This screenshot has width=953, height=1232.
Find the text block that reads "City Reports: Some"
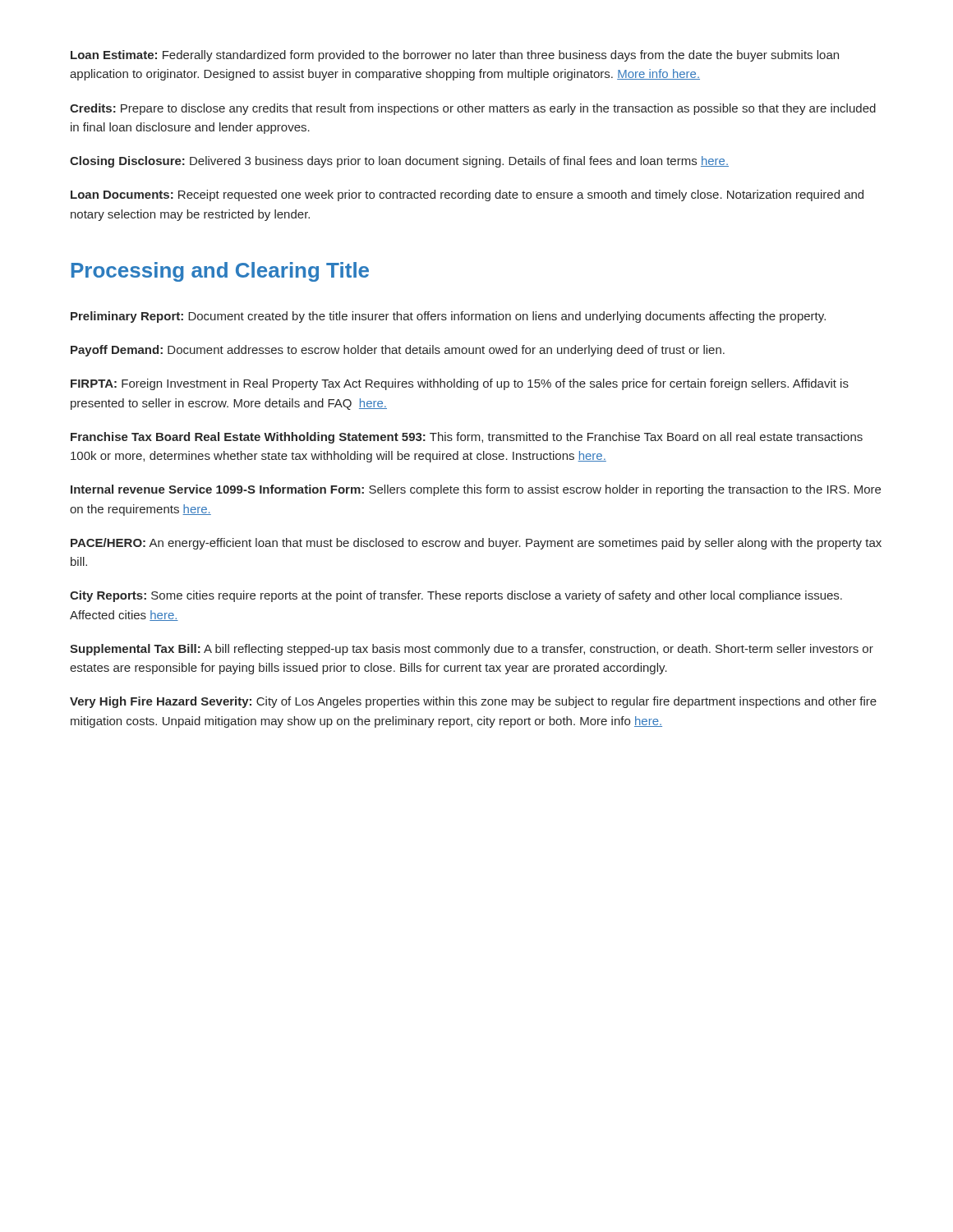tap(456, 605)
